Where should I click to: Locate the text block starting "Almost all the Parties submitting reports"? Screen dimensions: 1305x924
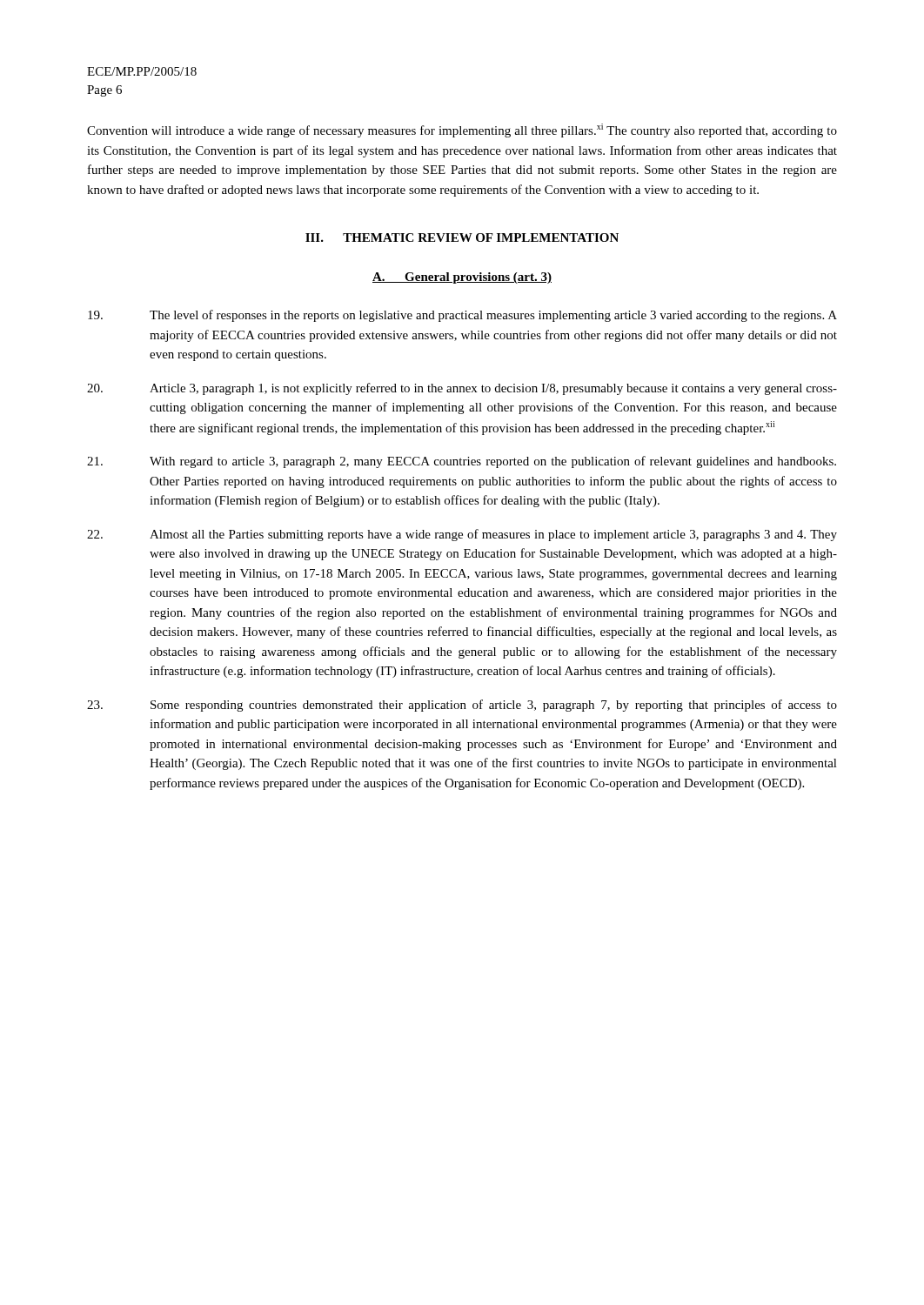pyautogui.click(x=462, y=603)
